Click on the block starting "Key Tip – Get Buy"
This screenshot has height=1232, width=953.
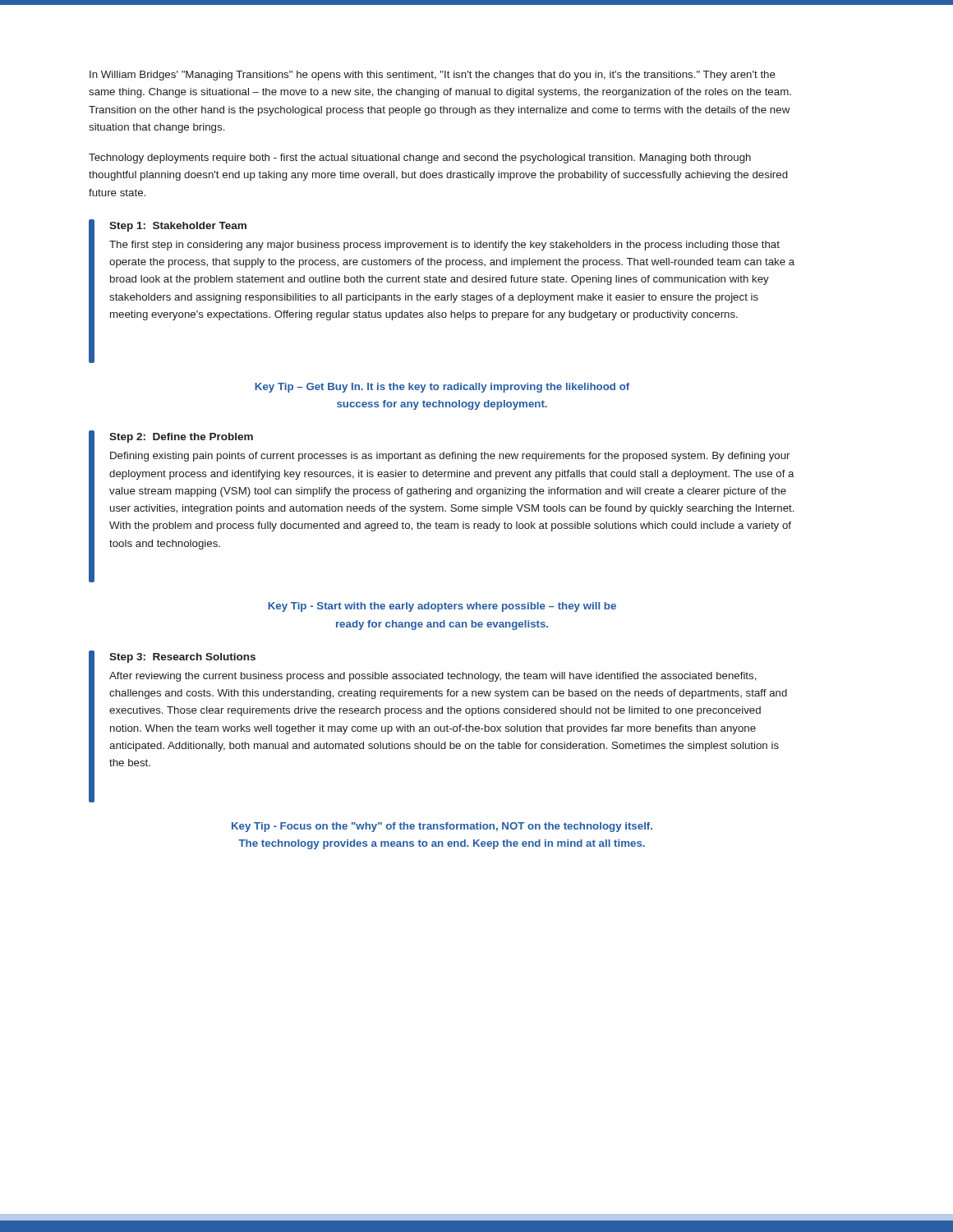pos(442,395)
